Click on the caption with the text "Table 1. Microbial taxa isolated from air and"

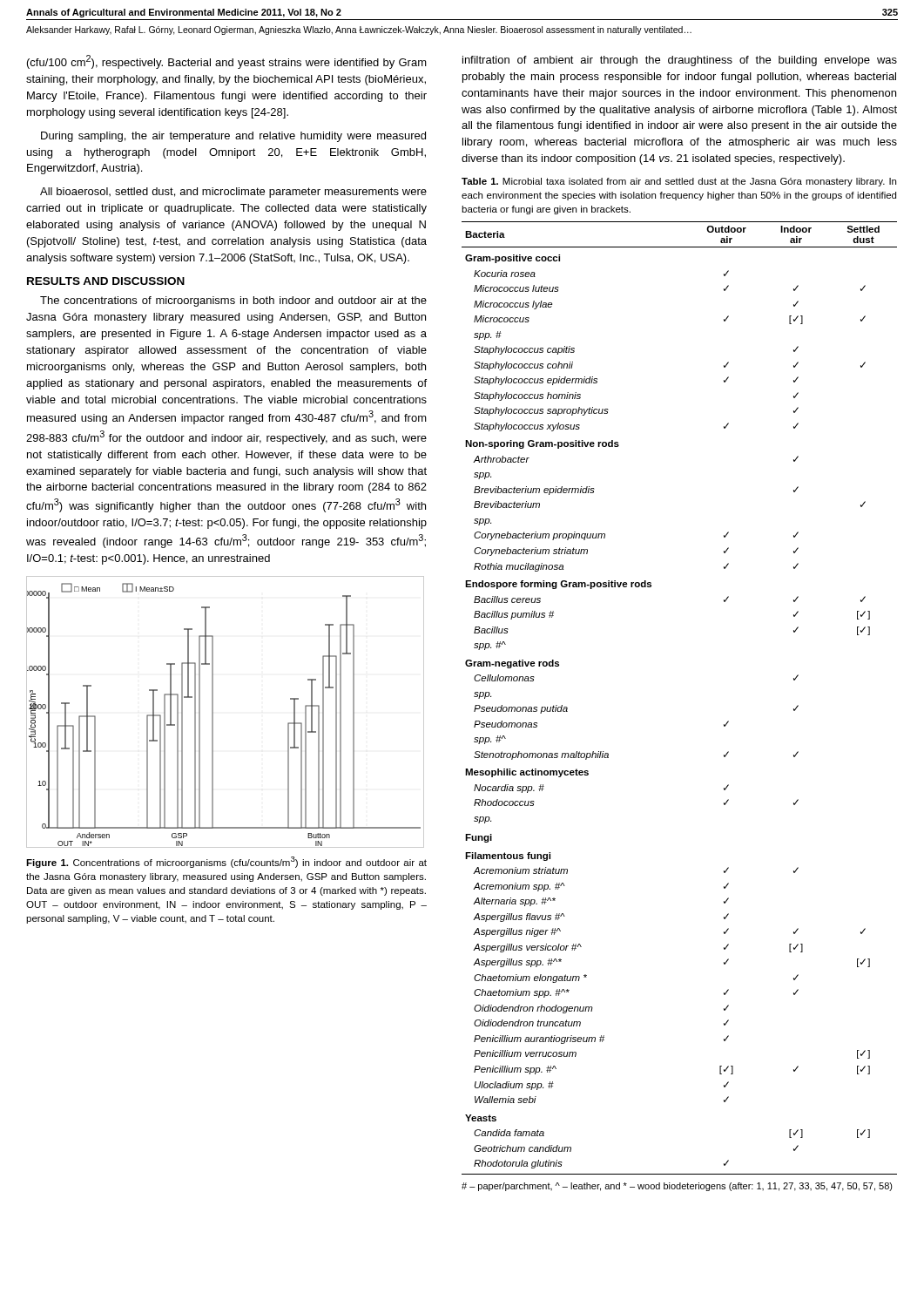679,195
